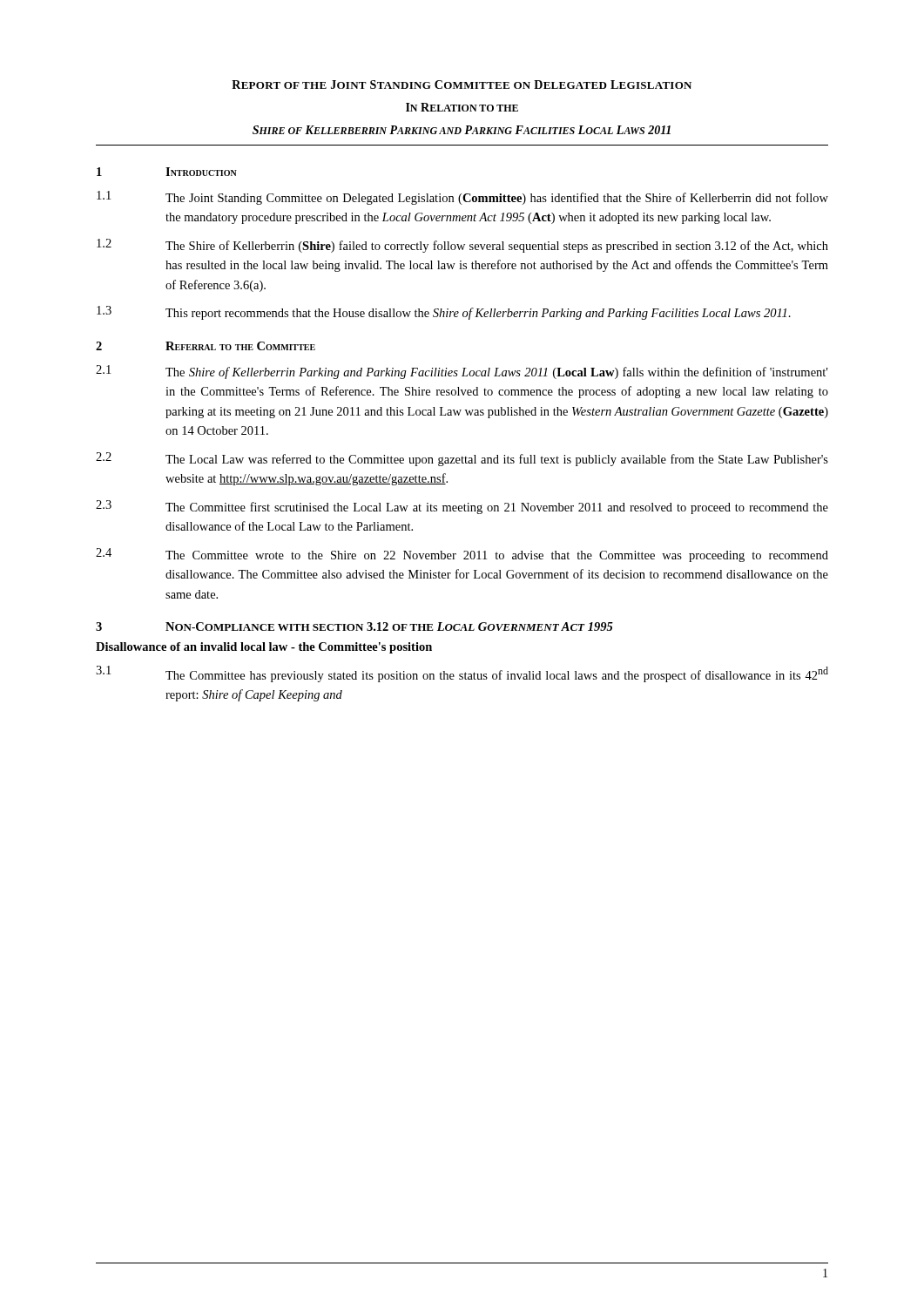Select the region starting "IN RELATION TO THE"
Viewport: 924px width, 1307px height.
tap(462, 108)
